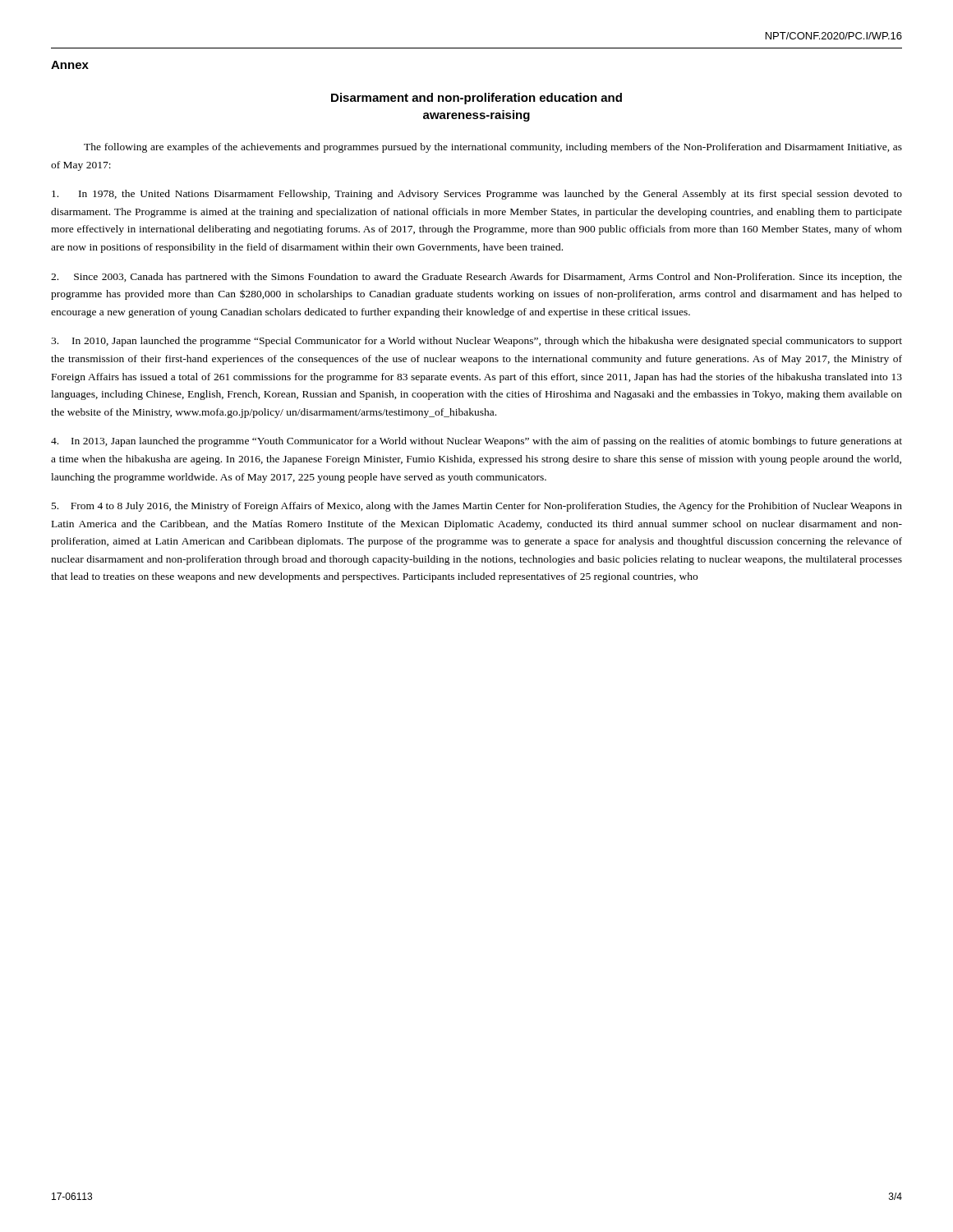Point to the region starting "4. In 2013, Japan launched the programme"

(x=476, y=459)
